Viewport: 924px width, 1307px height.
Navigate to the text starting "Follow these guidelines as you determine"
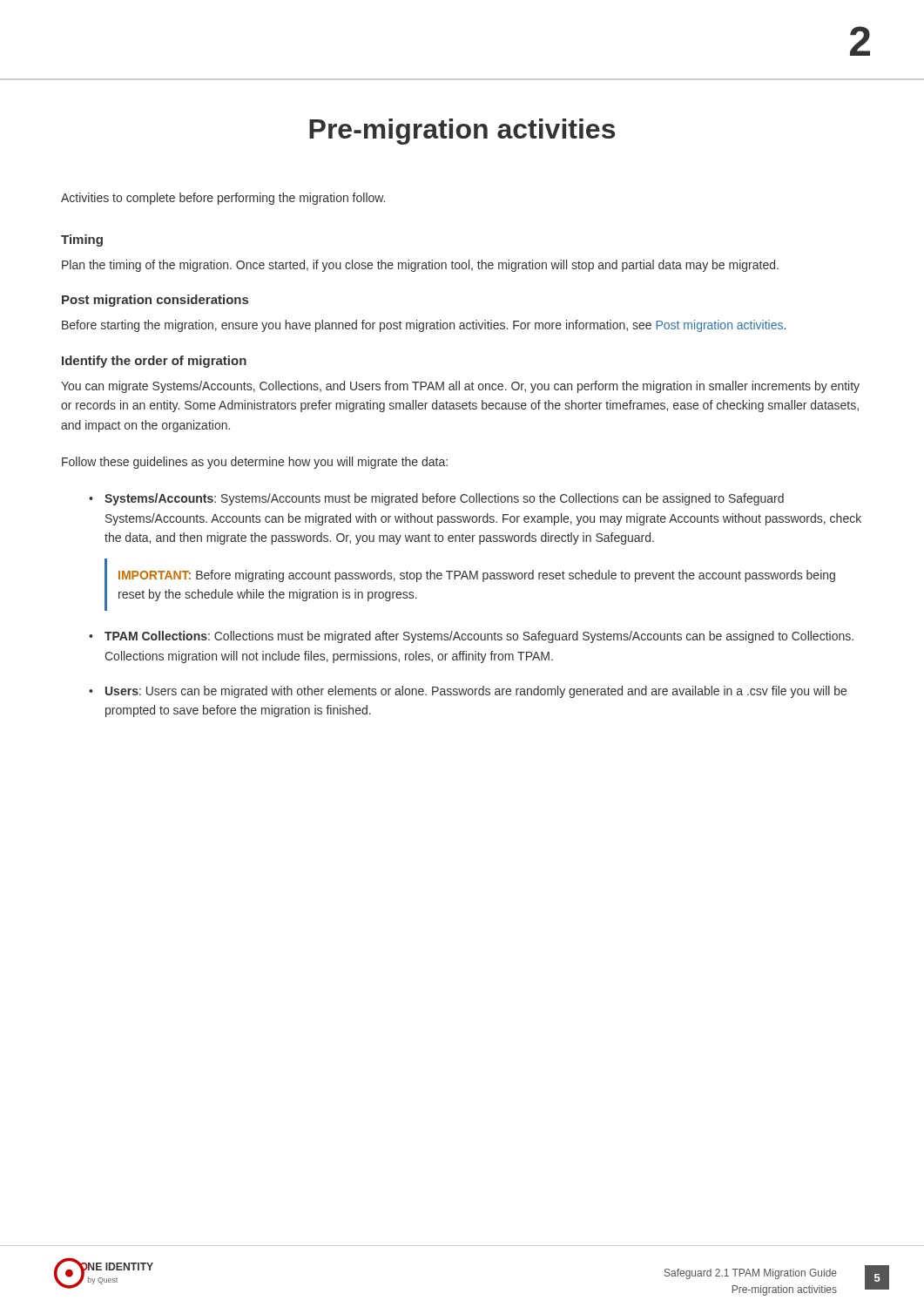[255, 462]
